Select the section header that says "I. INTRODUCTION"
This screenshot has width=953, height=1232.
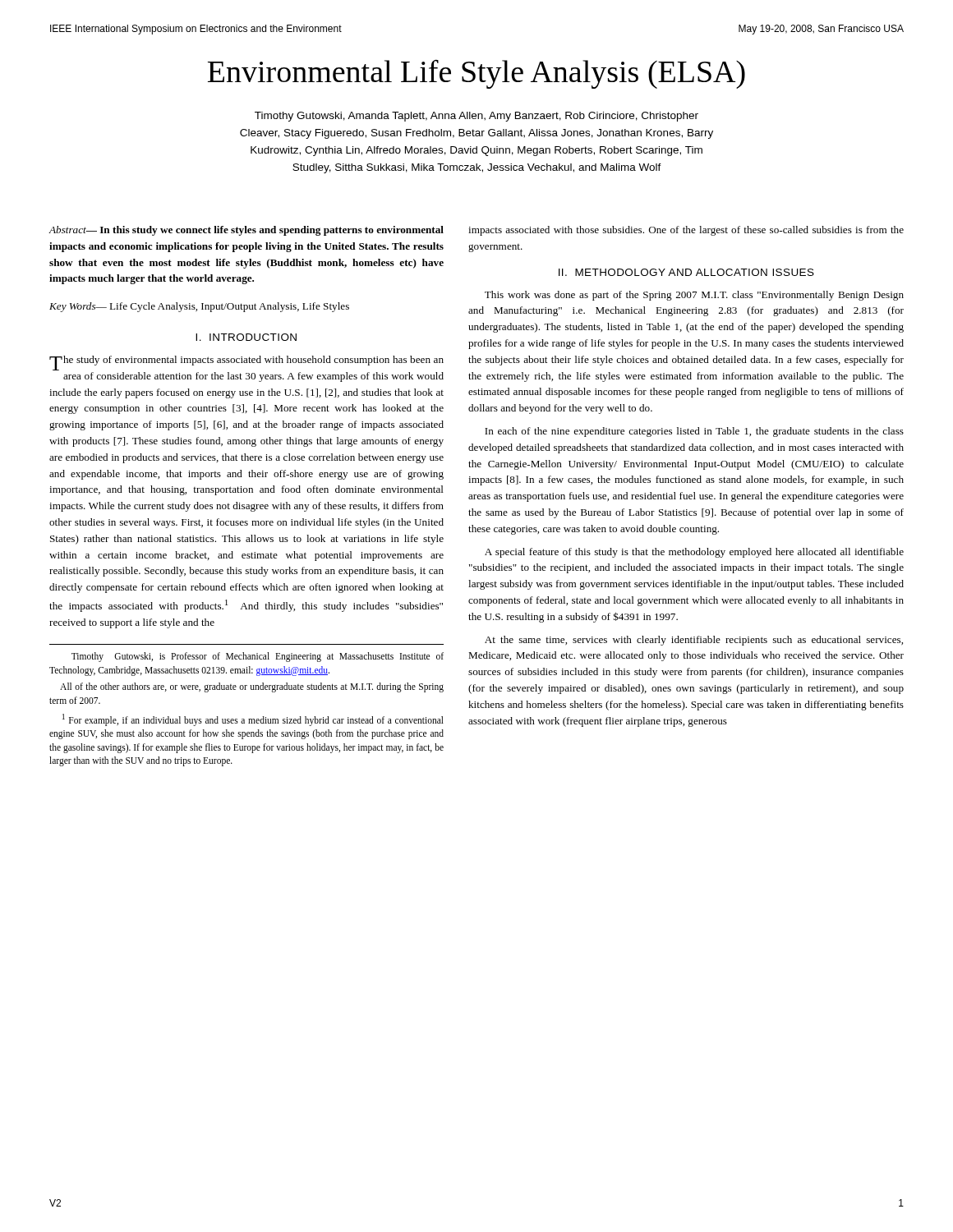(x=246, y=337)
